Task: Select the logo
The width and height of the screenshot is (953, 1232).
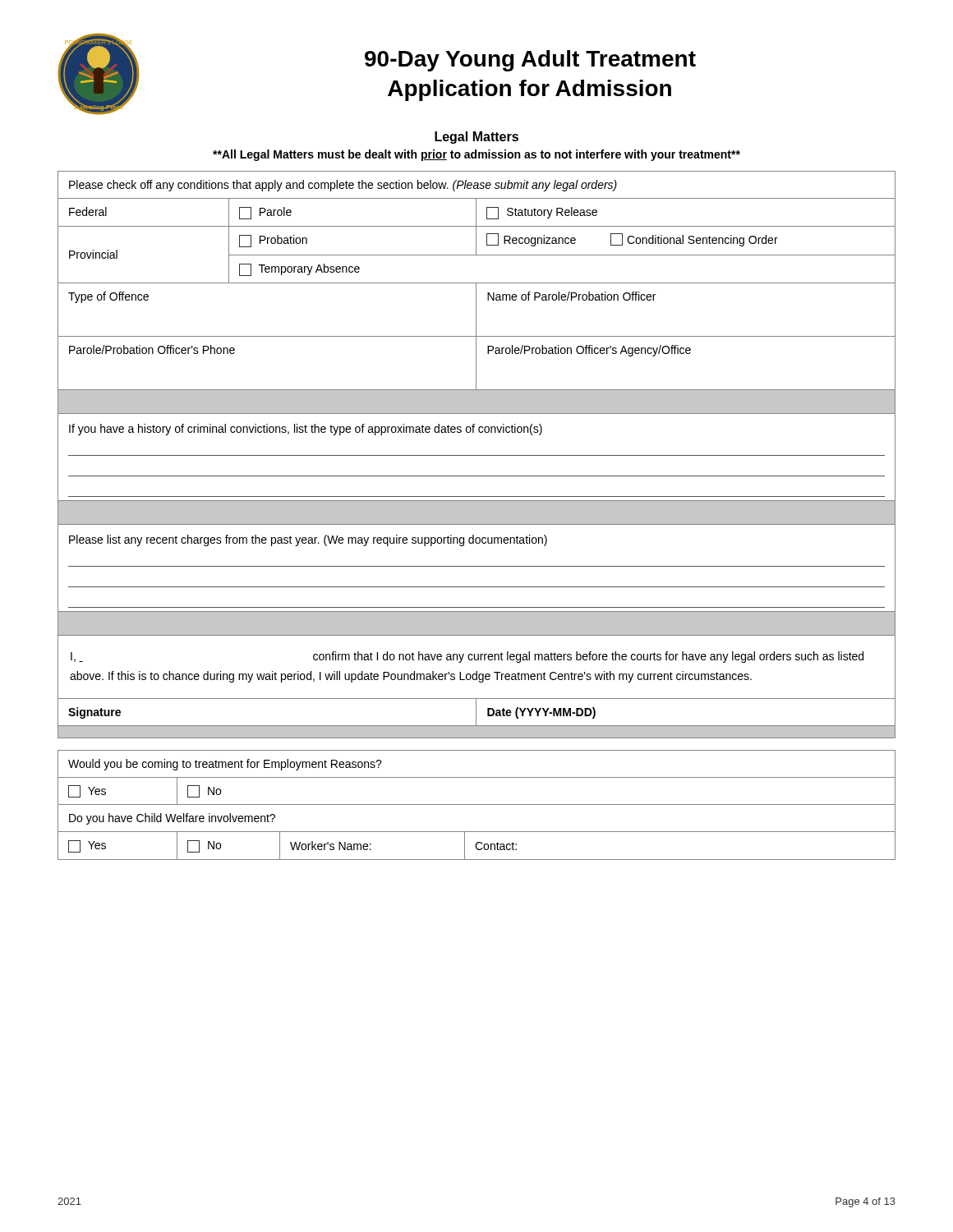Action: click(476, 74)
